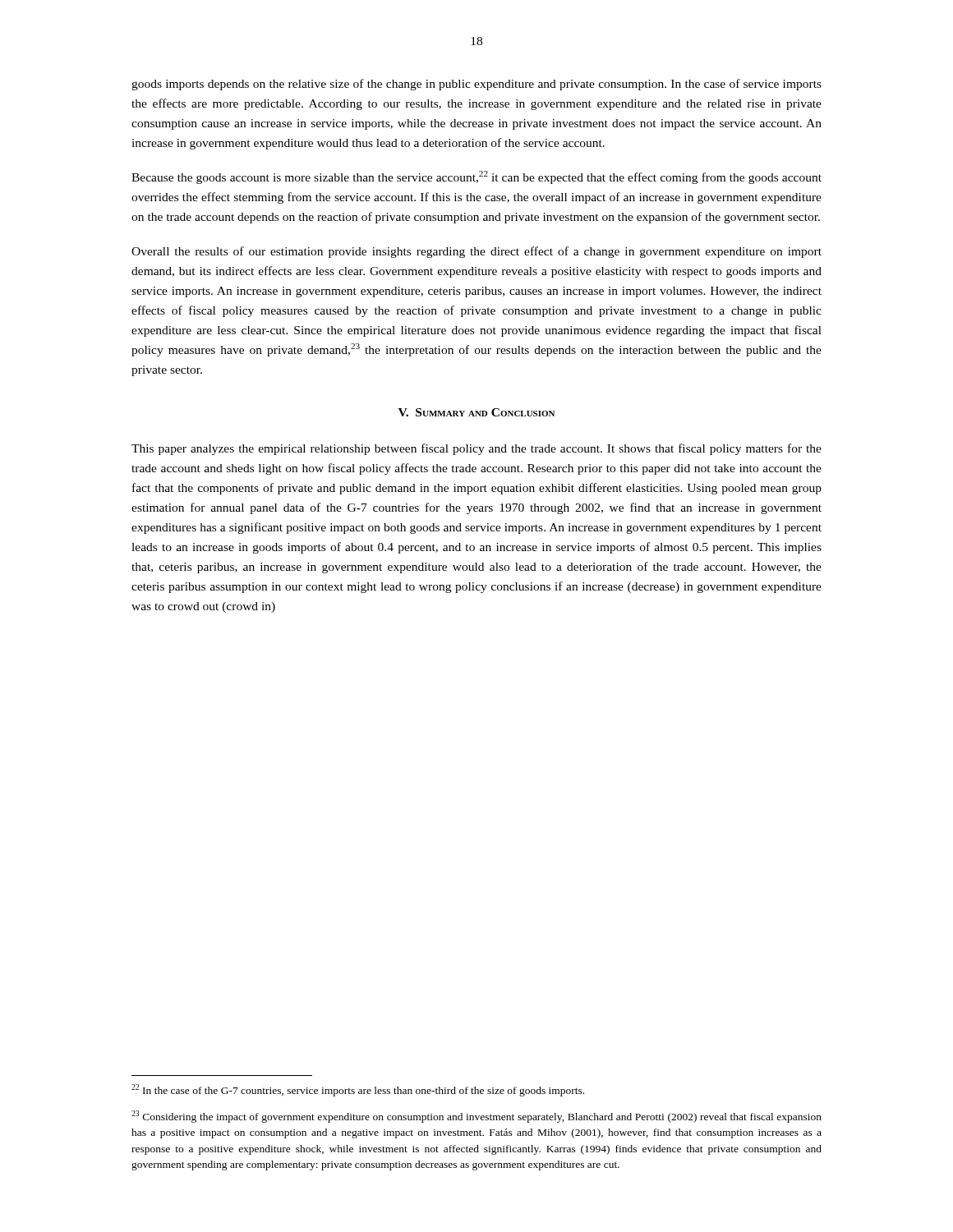Where is the passage that starts "Overall the results of"?
Screen dimensions: 1232x953
coord(476,310)
